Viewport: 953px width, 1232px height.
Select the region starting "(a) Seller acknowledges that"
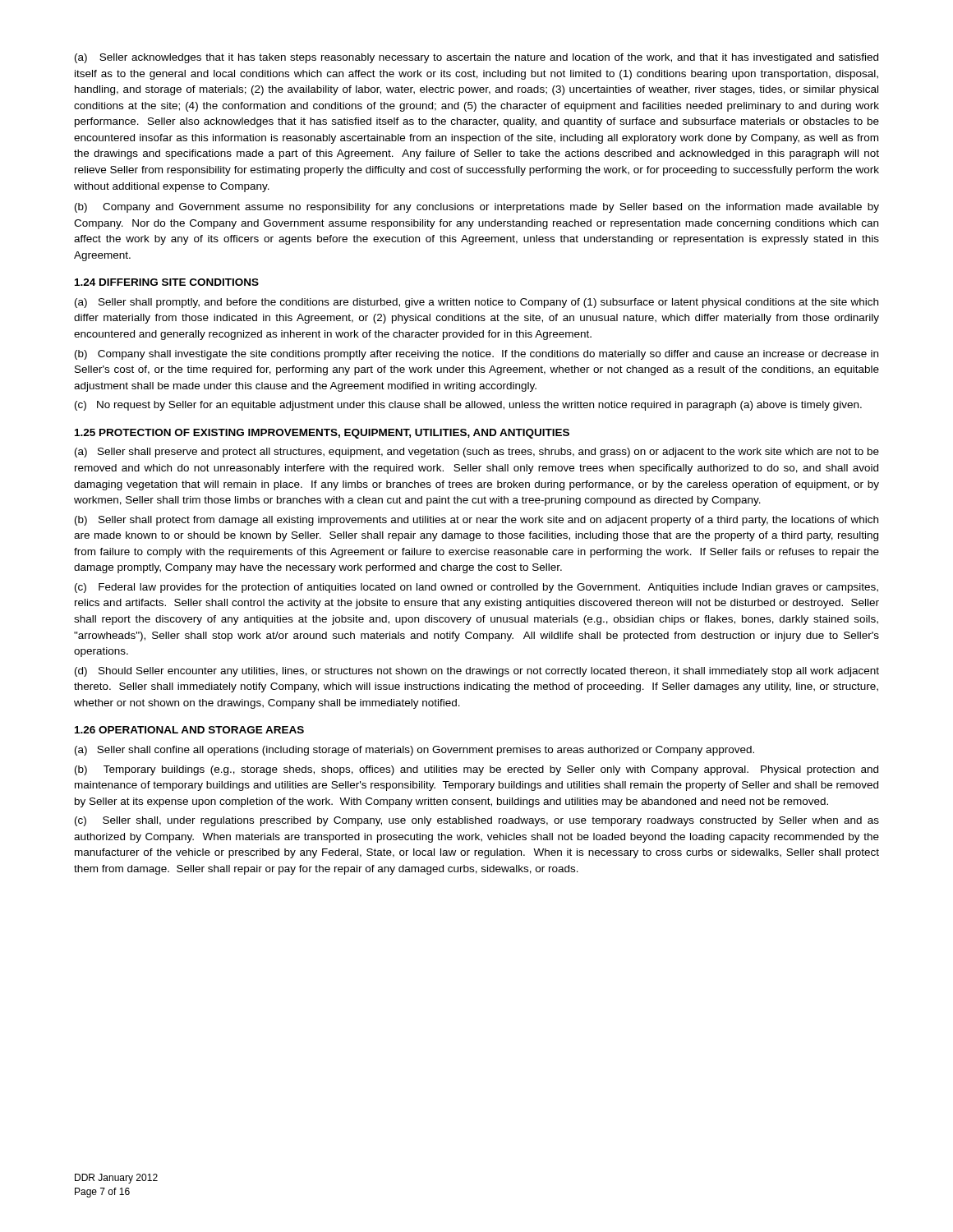476,122
